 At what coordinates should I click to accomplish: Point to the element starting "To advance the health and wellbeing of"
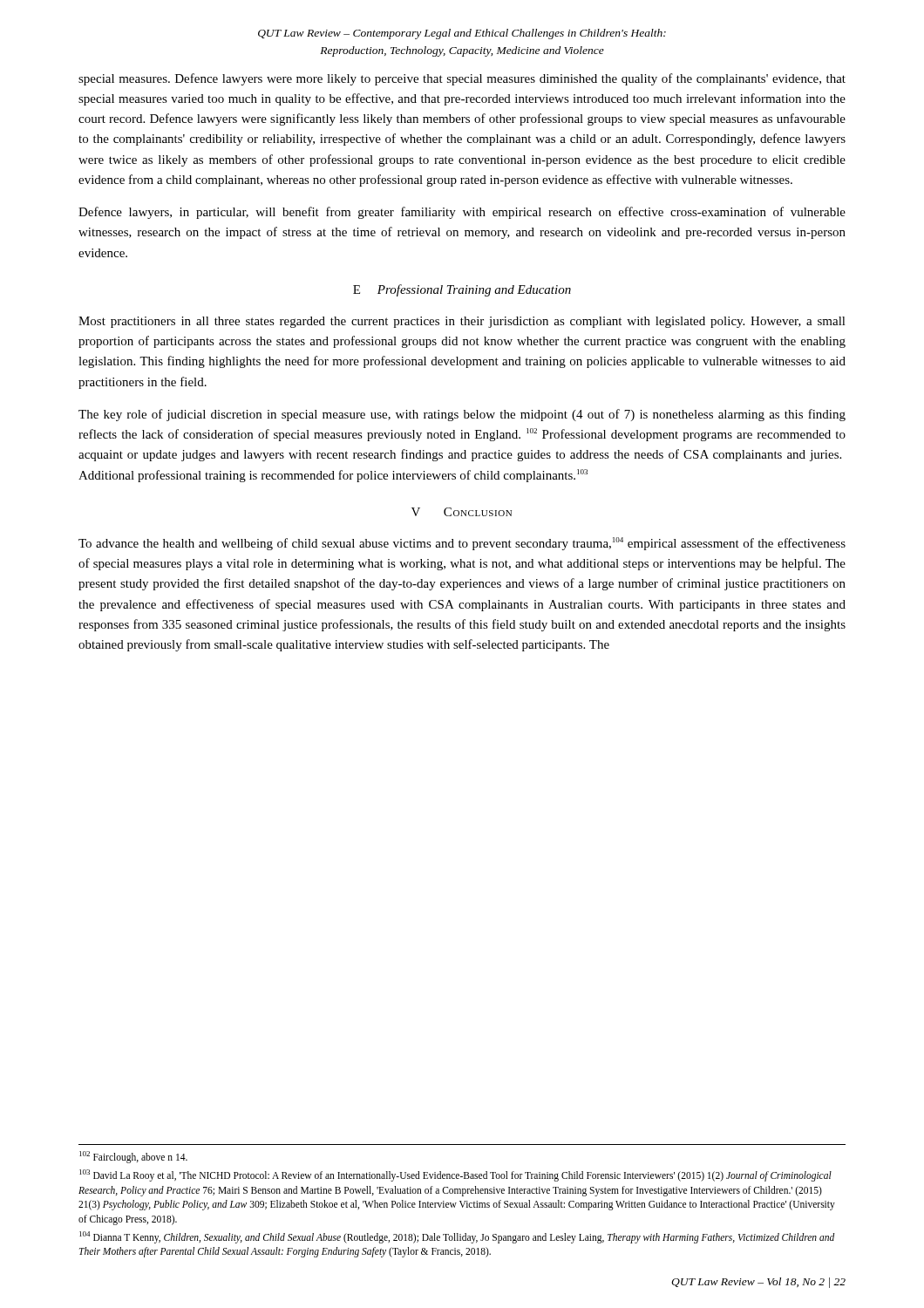tap(462, 593)
